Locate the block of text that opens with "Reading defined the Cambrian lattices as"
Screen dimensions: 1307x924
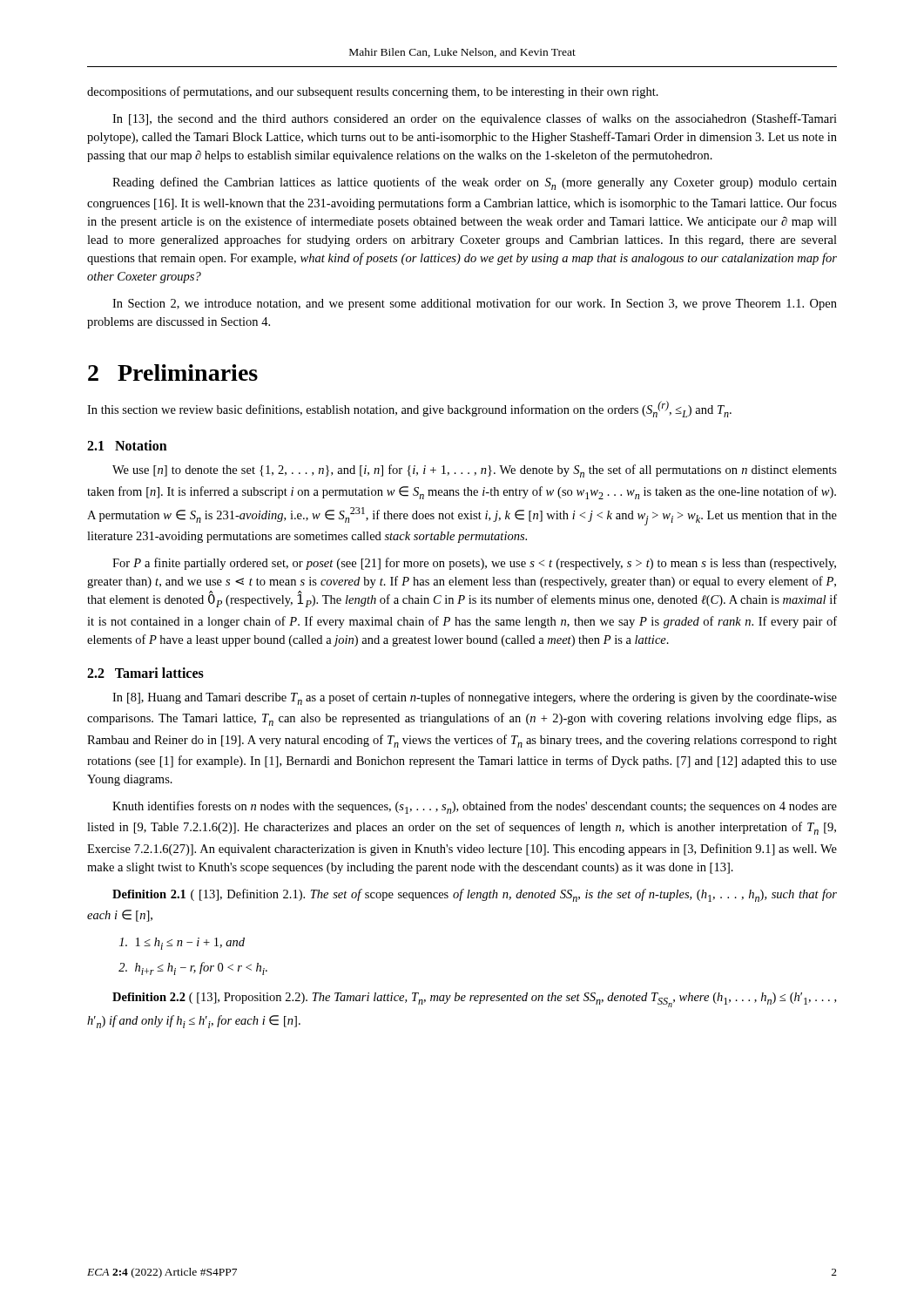click(462, 229)
